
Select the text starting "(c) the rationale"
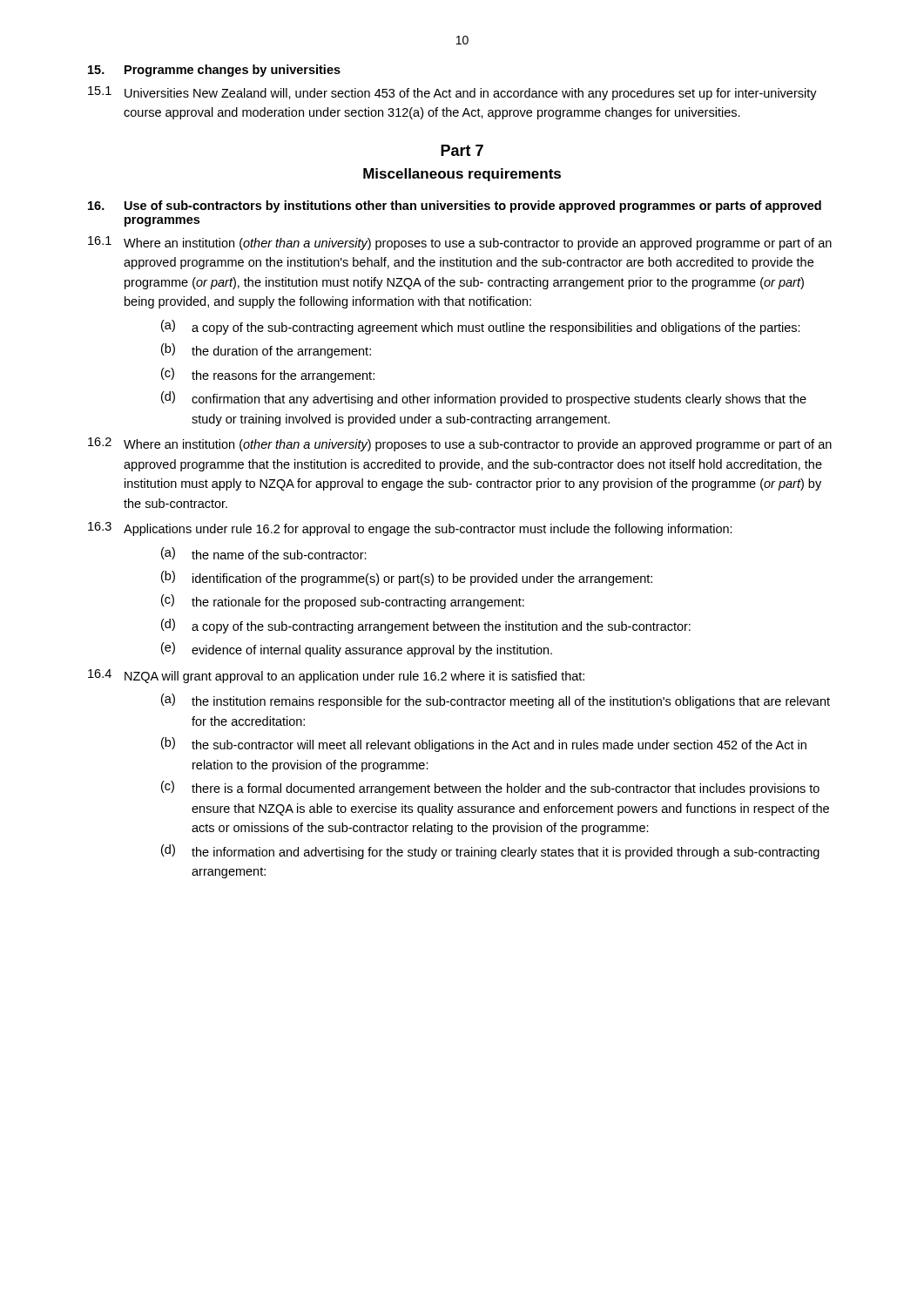pos(499,603)
